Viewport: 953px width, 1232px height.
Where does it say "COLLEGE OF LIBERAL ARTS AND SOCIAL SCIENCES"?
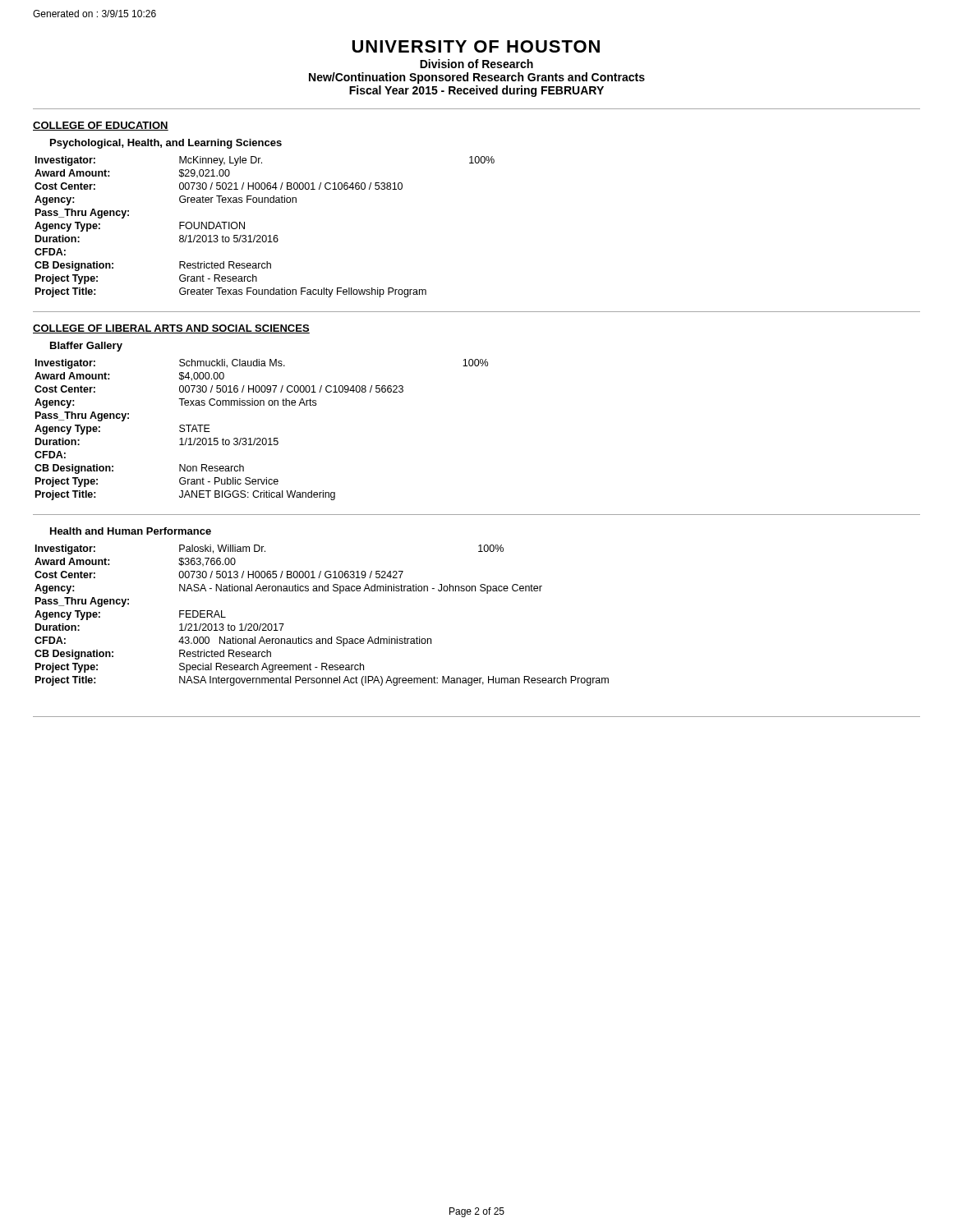point(171,328)
